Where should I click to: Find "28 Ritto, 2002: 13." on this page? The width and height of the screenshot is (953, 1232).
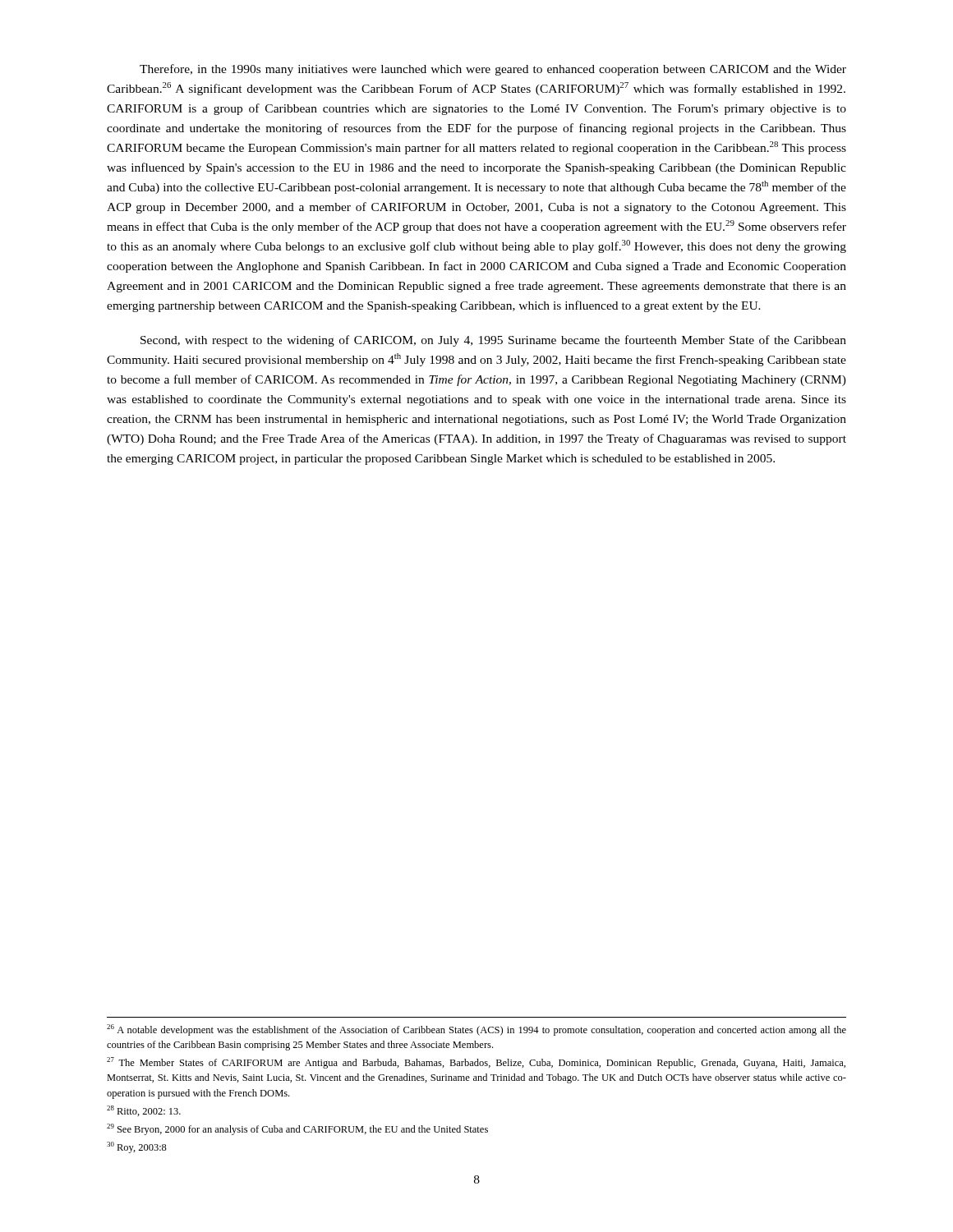point(144,1110)
